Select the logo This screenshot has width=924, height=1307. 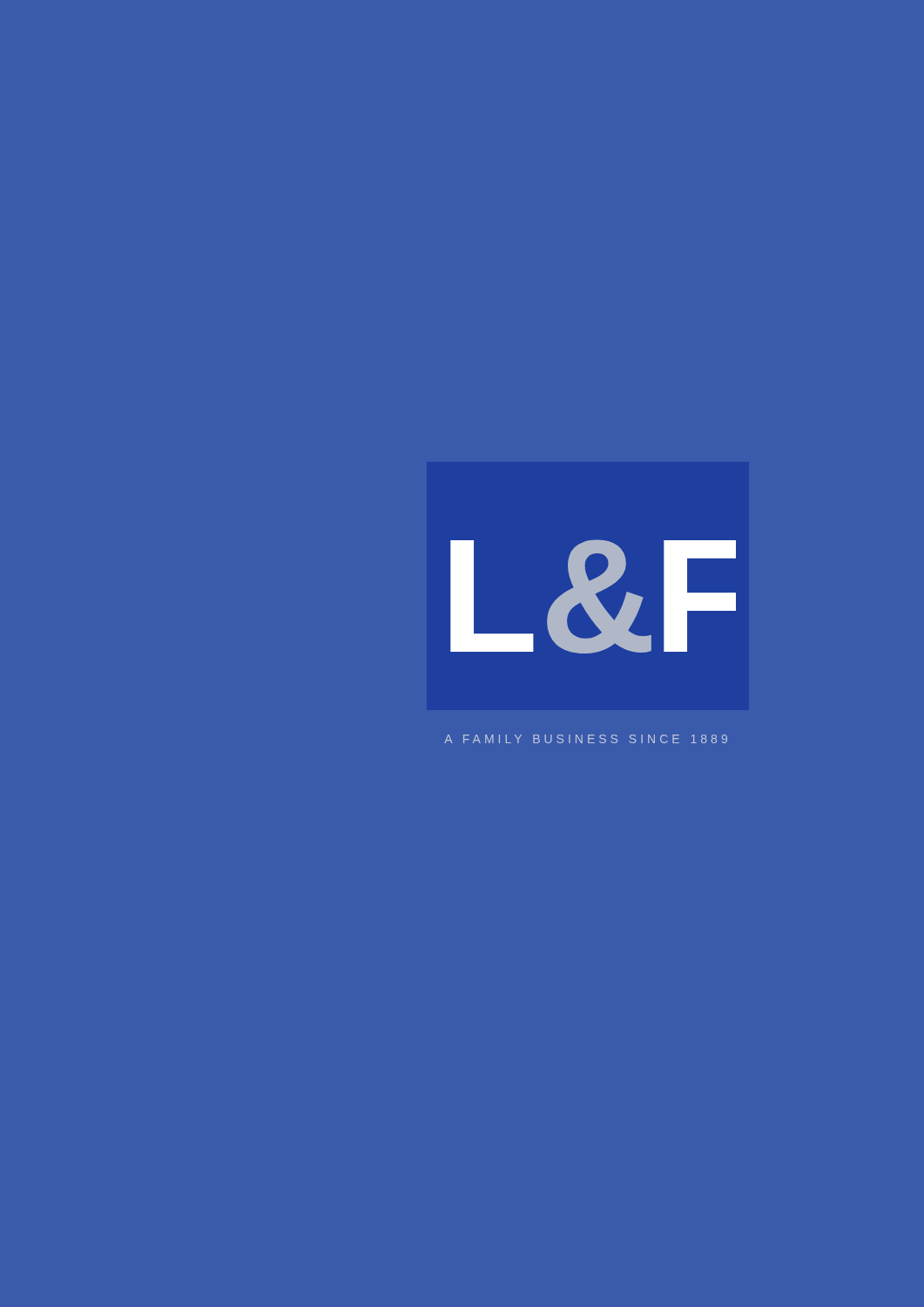click(x=588, y=586)
